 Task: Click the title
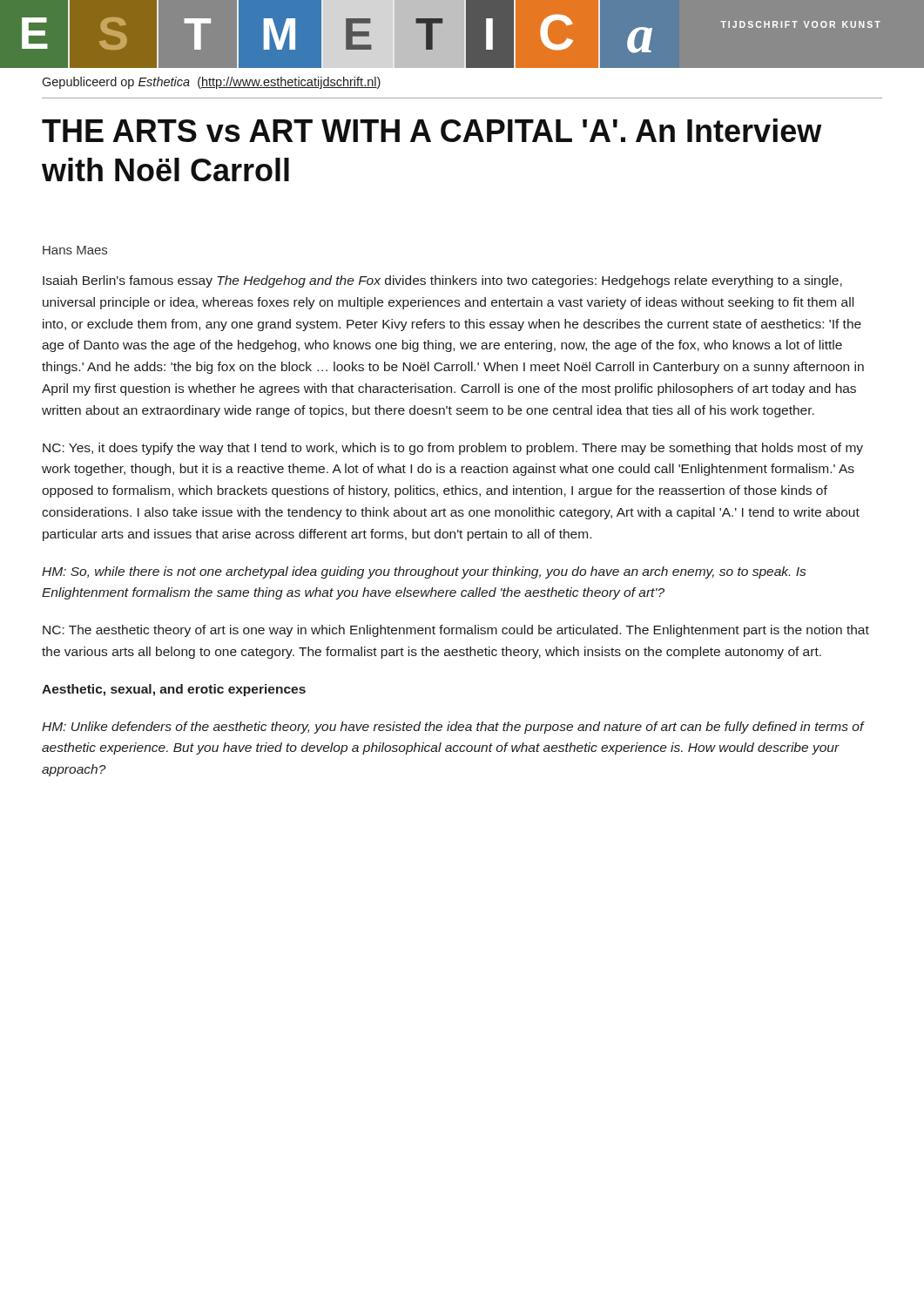pos(460,151)
